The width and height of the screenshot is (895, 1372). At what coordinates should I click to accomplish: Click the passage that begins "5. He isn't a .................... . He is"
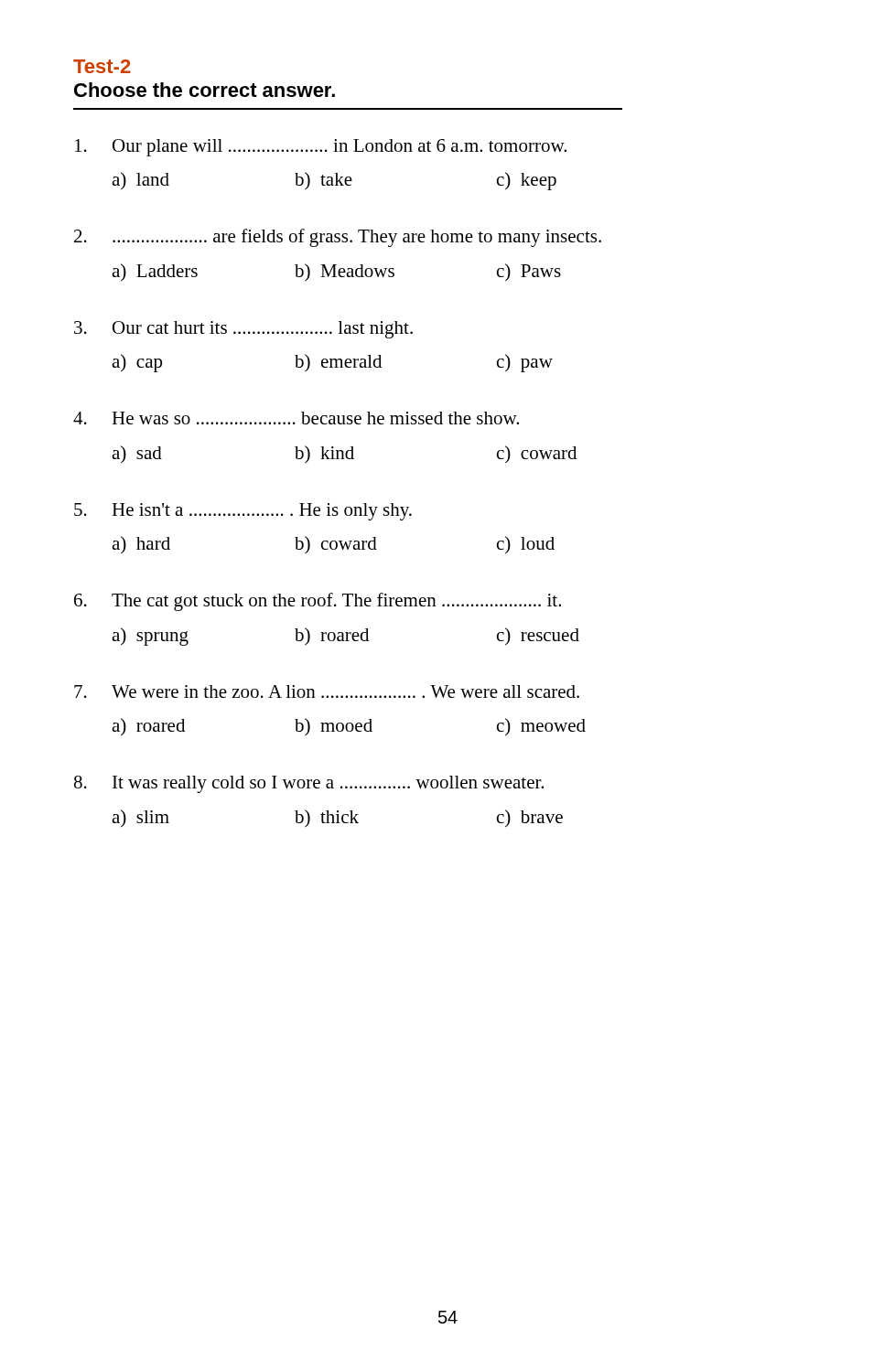pyautogui.click(x=243, y=512)
